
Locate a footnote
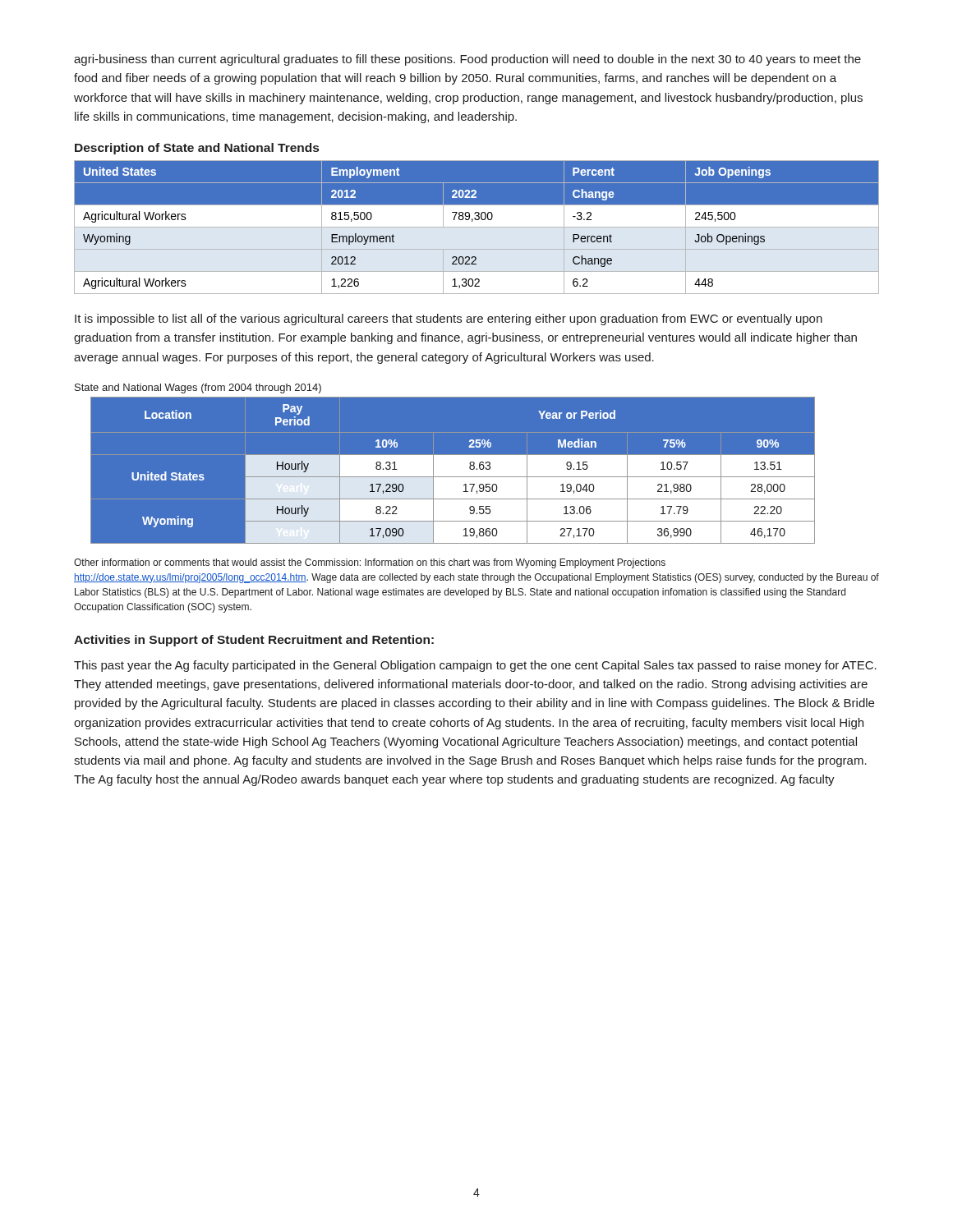tap(476, 585)
